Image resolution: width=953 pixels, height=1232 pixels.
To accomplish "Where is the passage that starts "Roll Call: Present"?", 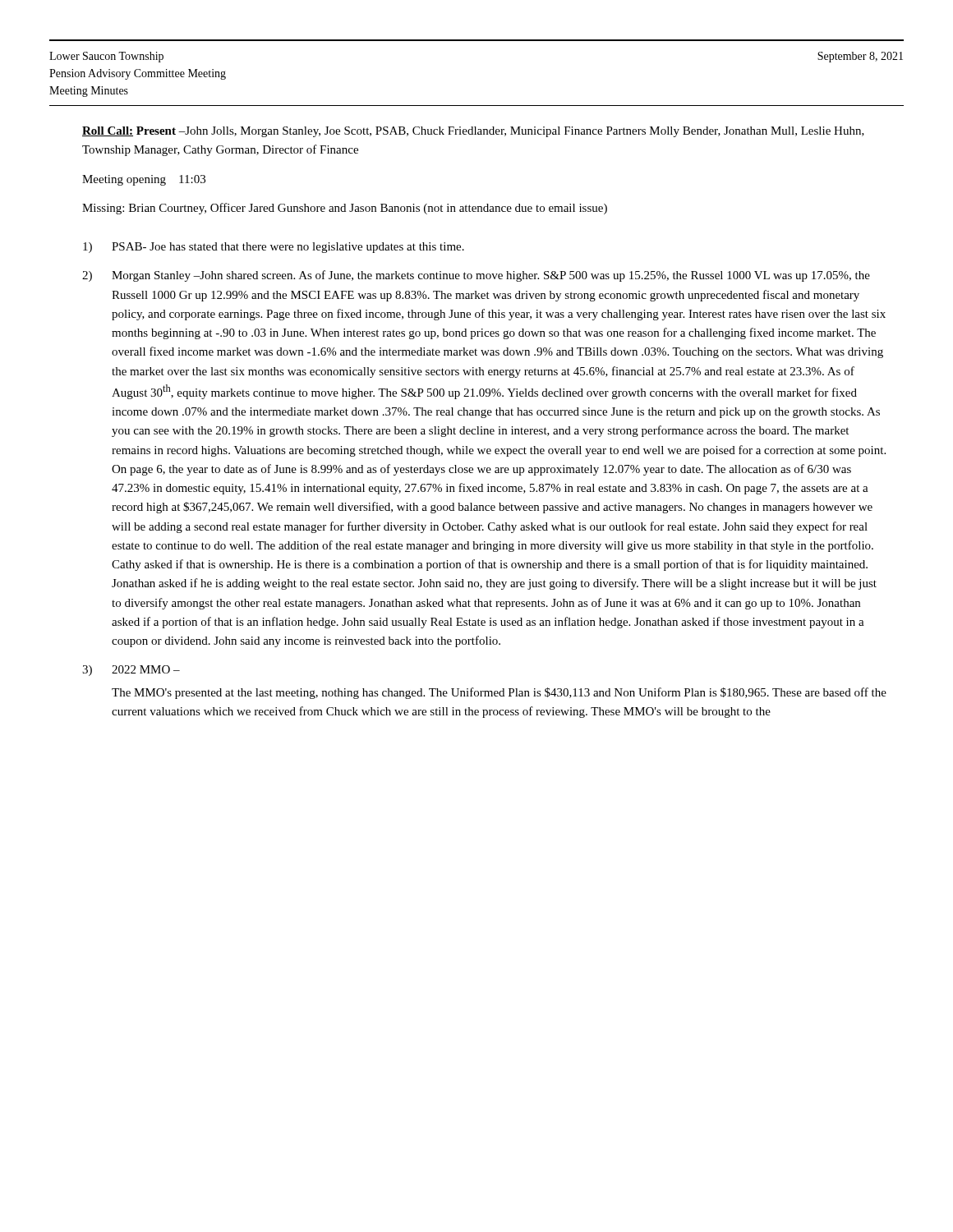I will 473,140.
